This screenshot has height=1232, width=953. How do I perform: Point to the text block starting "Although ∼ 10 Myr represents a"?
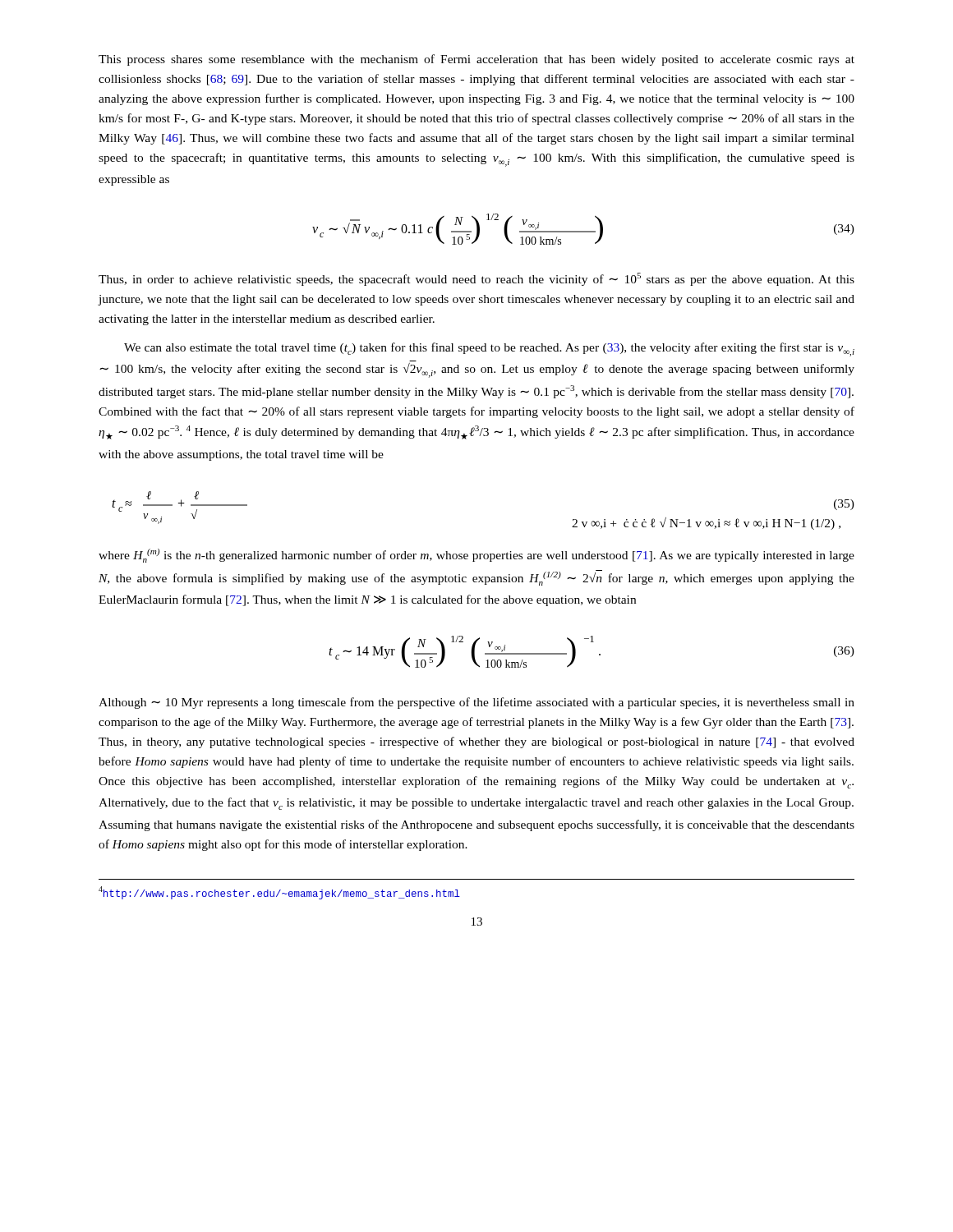pos(476,773)
